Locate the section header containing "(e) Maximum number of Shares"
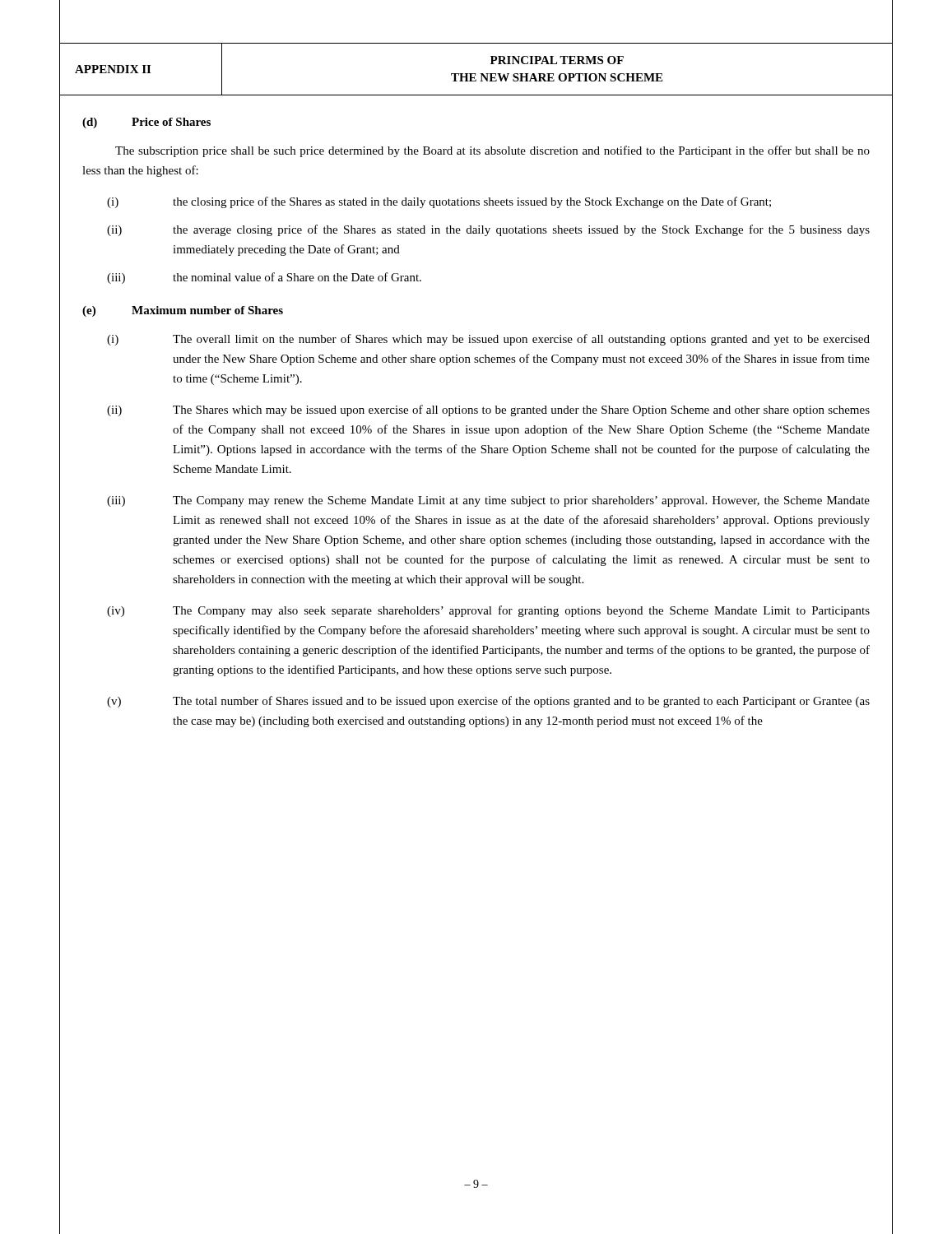Screen dimensions: 1234x952 (183, 311)
